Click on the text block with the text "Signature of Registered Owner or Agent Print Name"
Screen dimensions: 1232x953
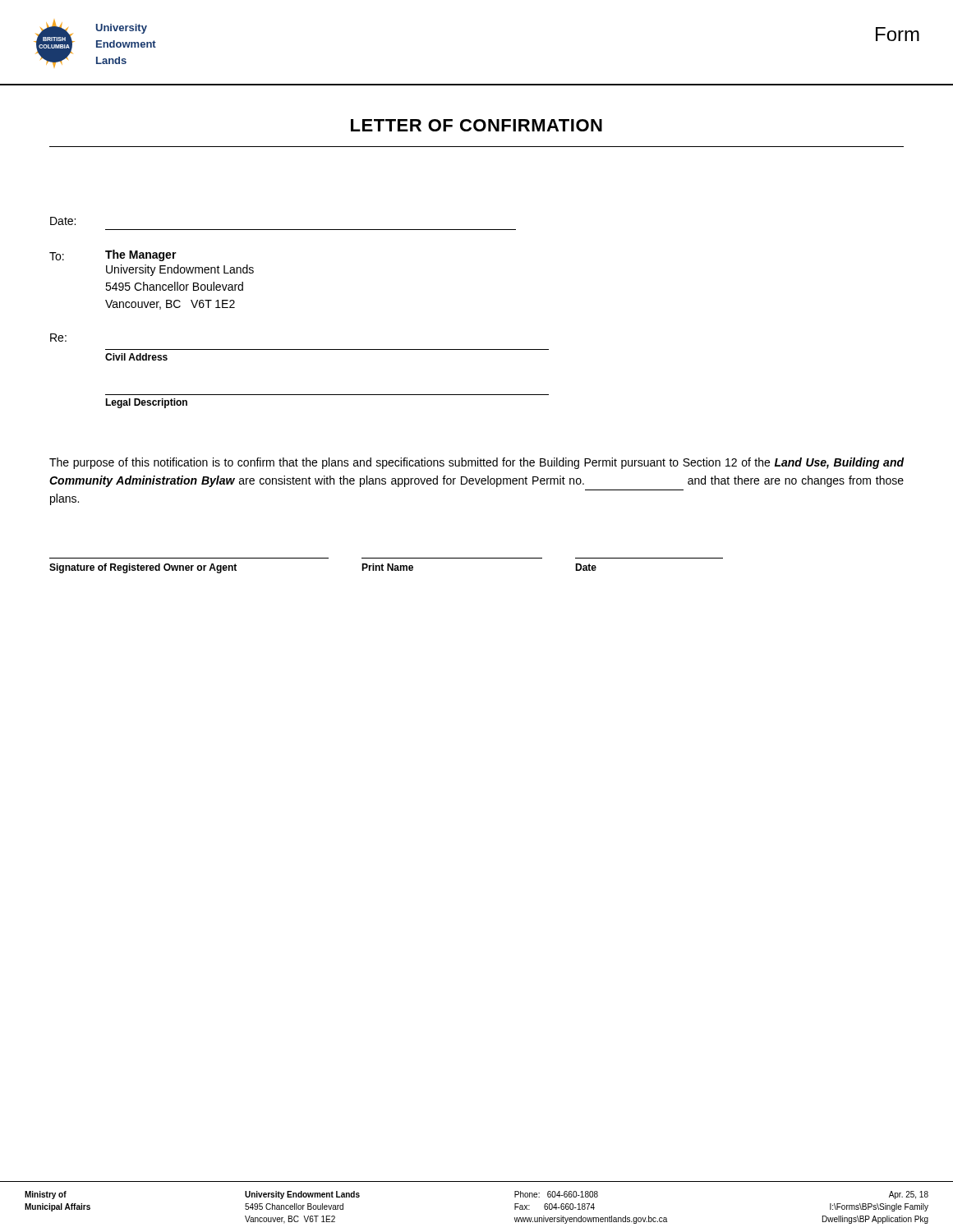(x=386, y=566)
